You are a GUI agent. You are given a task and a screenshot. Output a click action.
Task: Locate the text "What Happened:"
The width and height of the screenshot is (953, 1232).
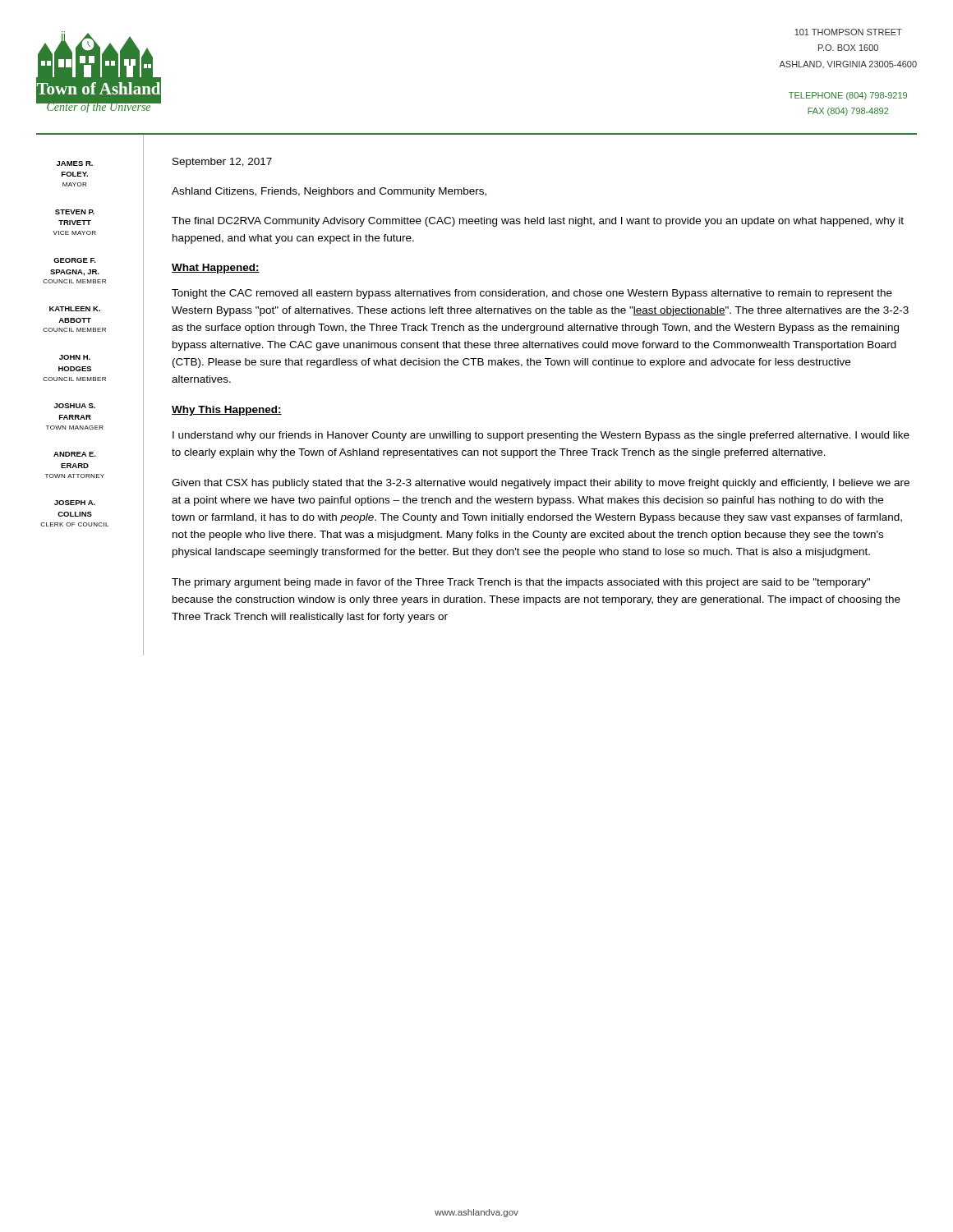click(215, 267)
